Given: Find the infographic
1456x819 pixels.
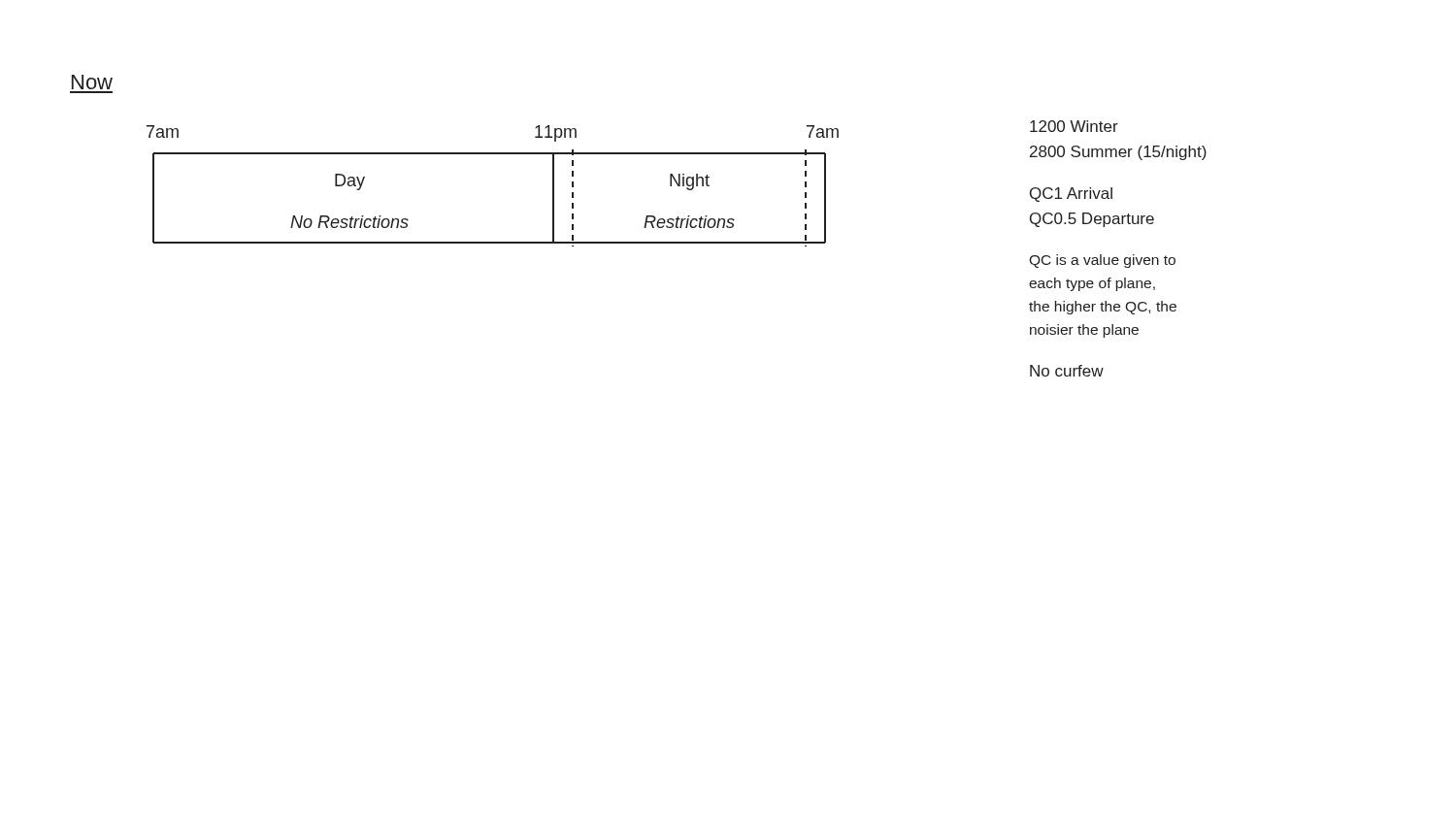Looking at the screenshot, I should [563, 213].
